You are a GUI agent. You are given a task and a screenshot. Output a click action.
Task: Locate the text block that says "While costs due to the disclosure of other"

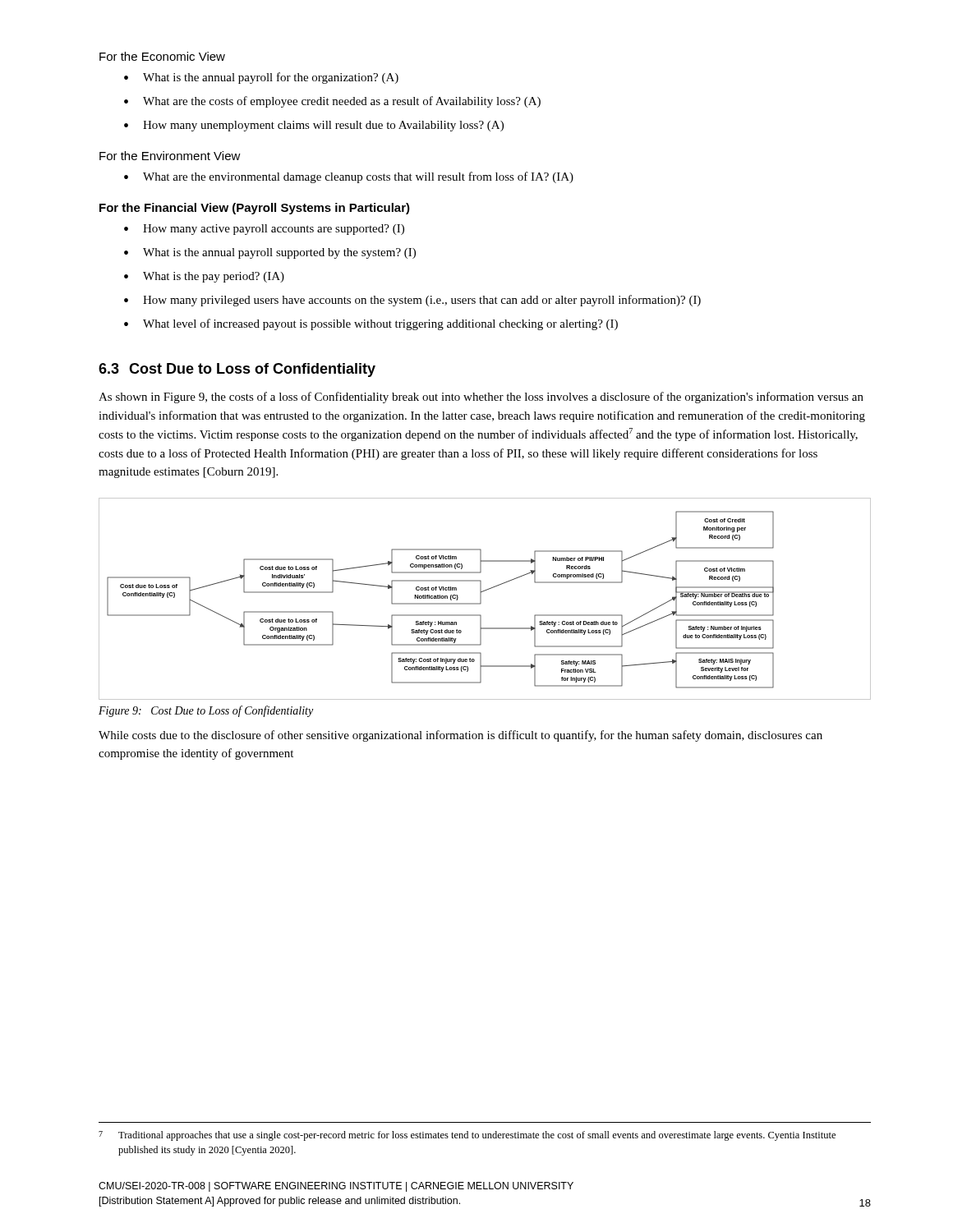[461, 744]
